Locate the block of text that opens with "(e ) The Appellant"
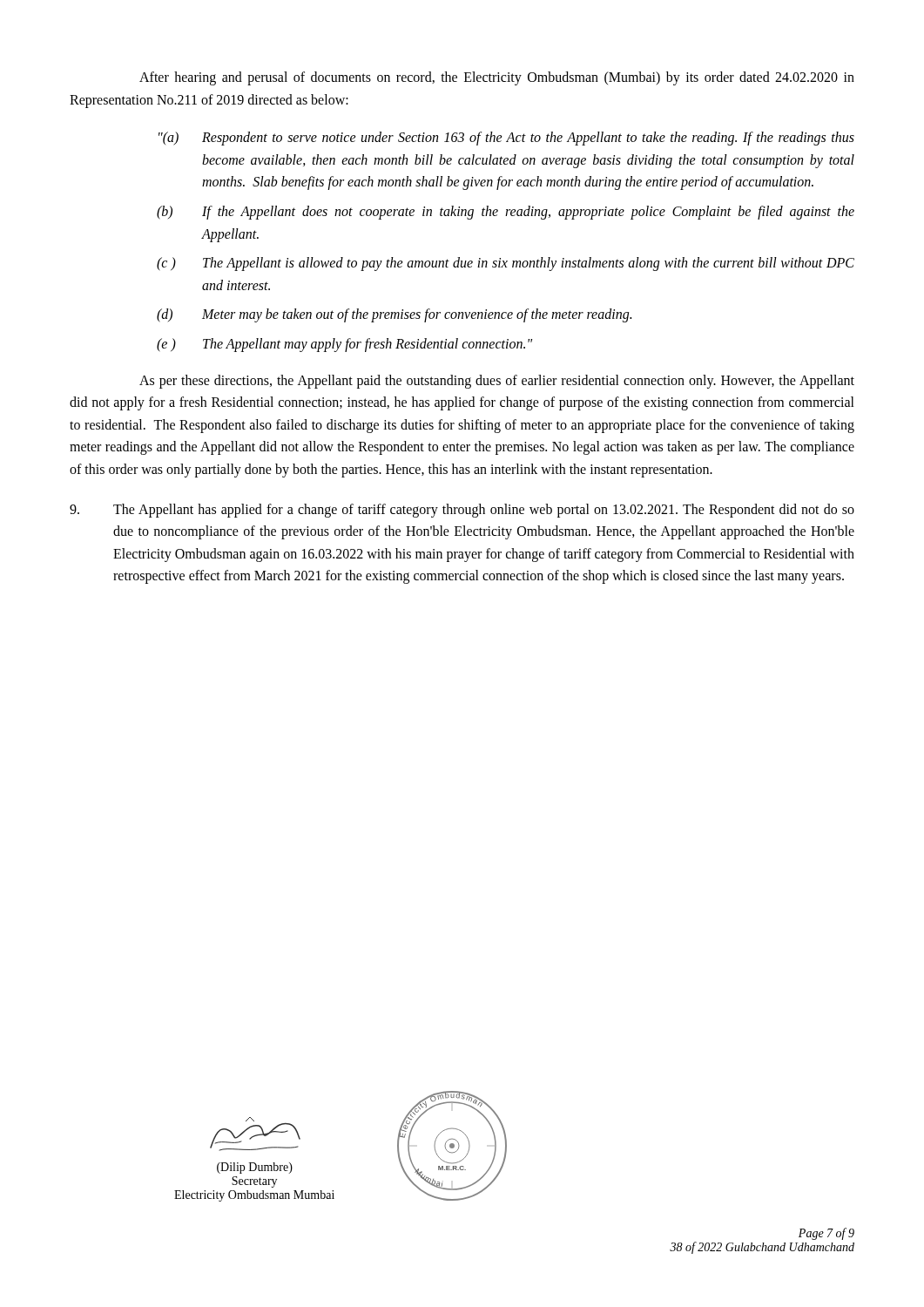The width and height of the screenshot is (924, 1307). (506, 344)
